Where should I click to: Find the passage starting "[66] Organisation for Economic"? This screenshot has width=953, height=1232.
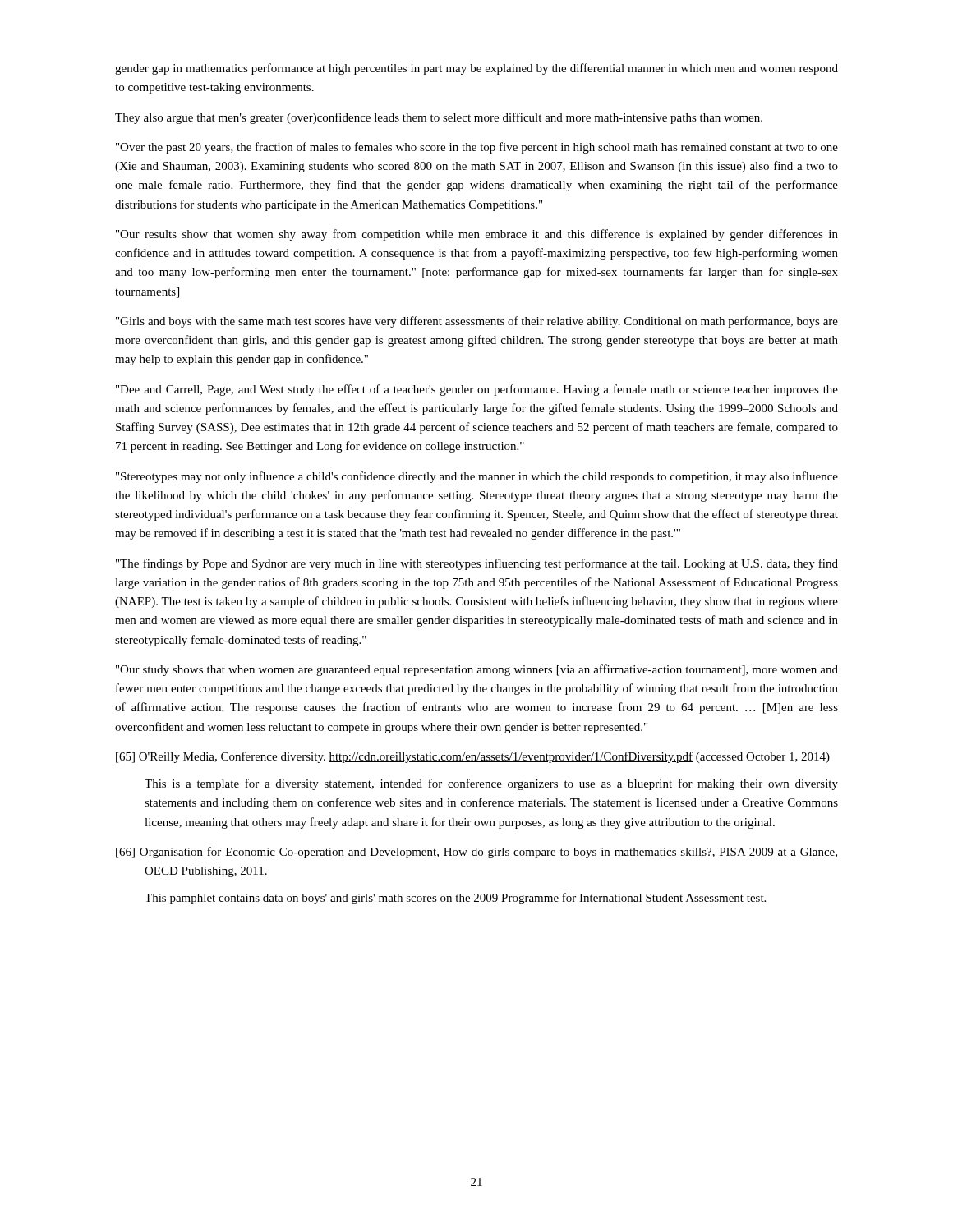(476, 861)
